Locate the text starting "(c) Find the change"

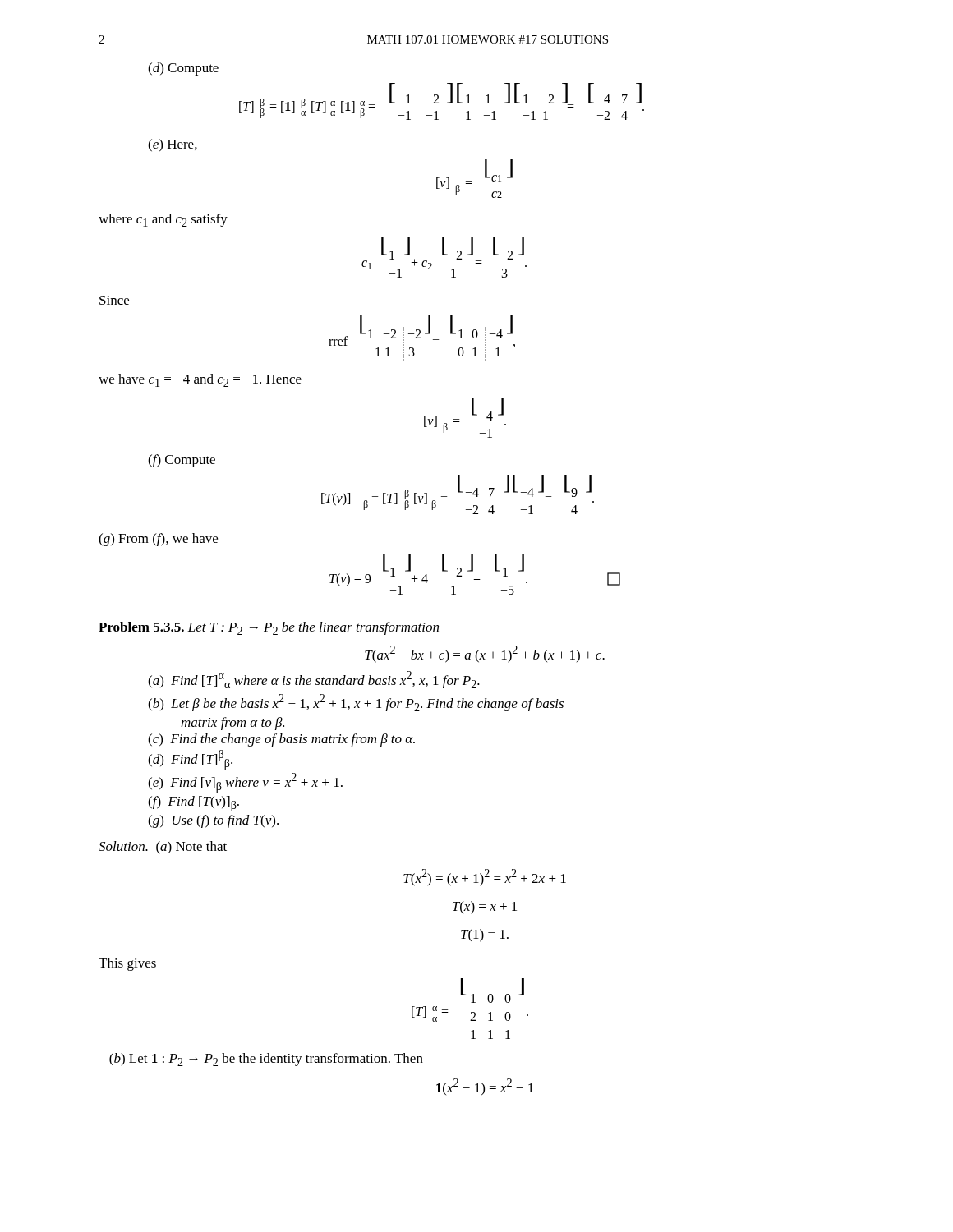(282, 739)
